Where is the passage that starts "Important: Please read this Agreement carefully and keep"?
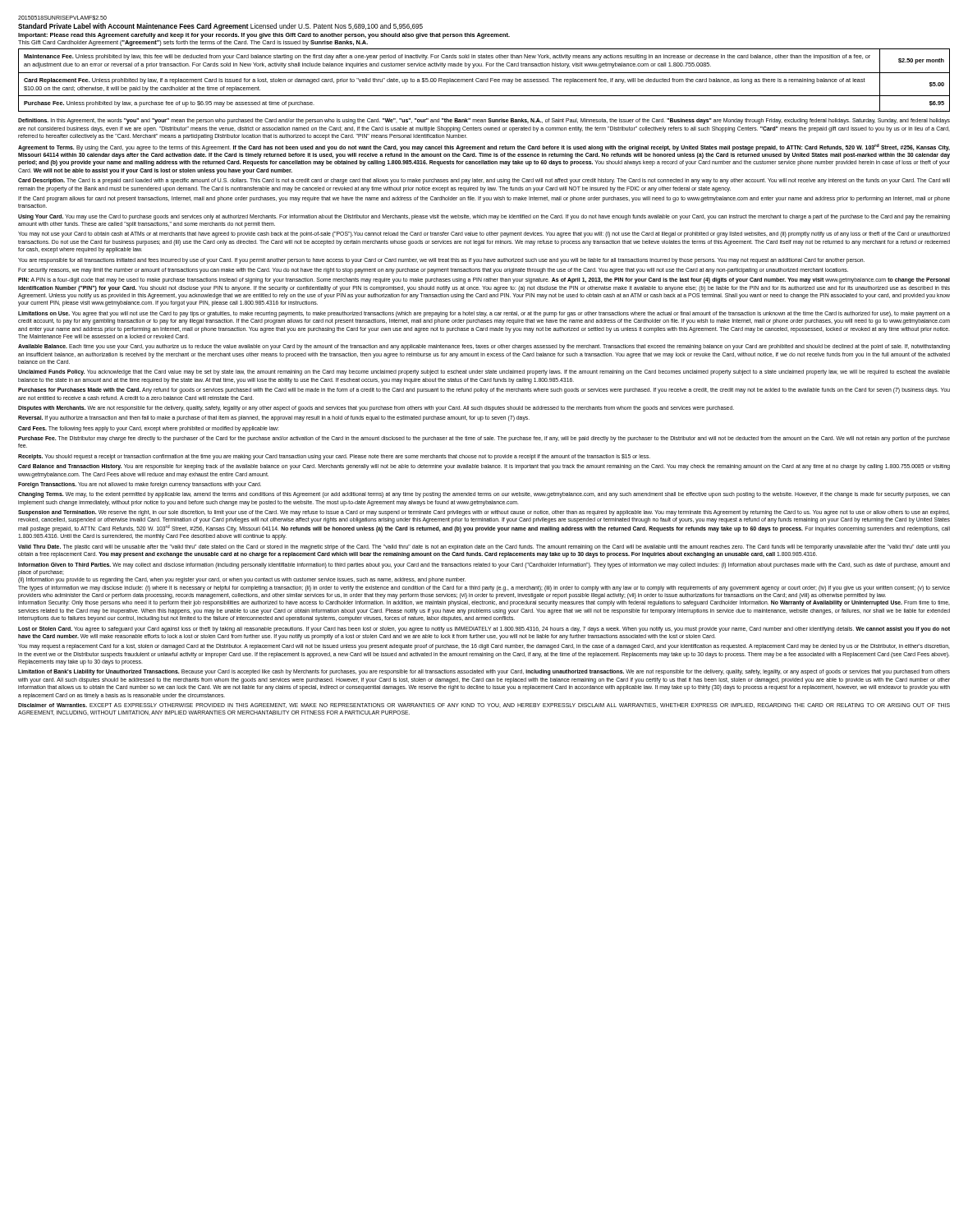Image resolution: width=968 pixels, height=1232 pixels. [x=264, y=39]
